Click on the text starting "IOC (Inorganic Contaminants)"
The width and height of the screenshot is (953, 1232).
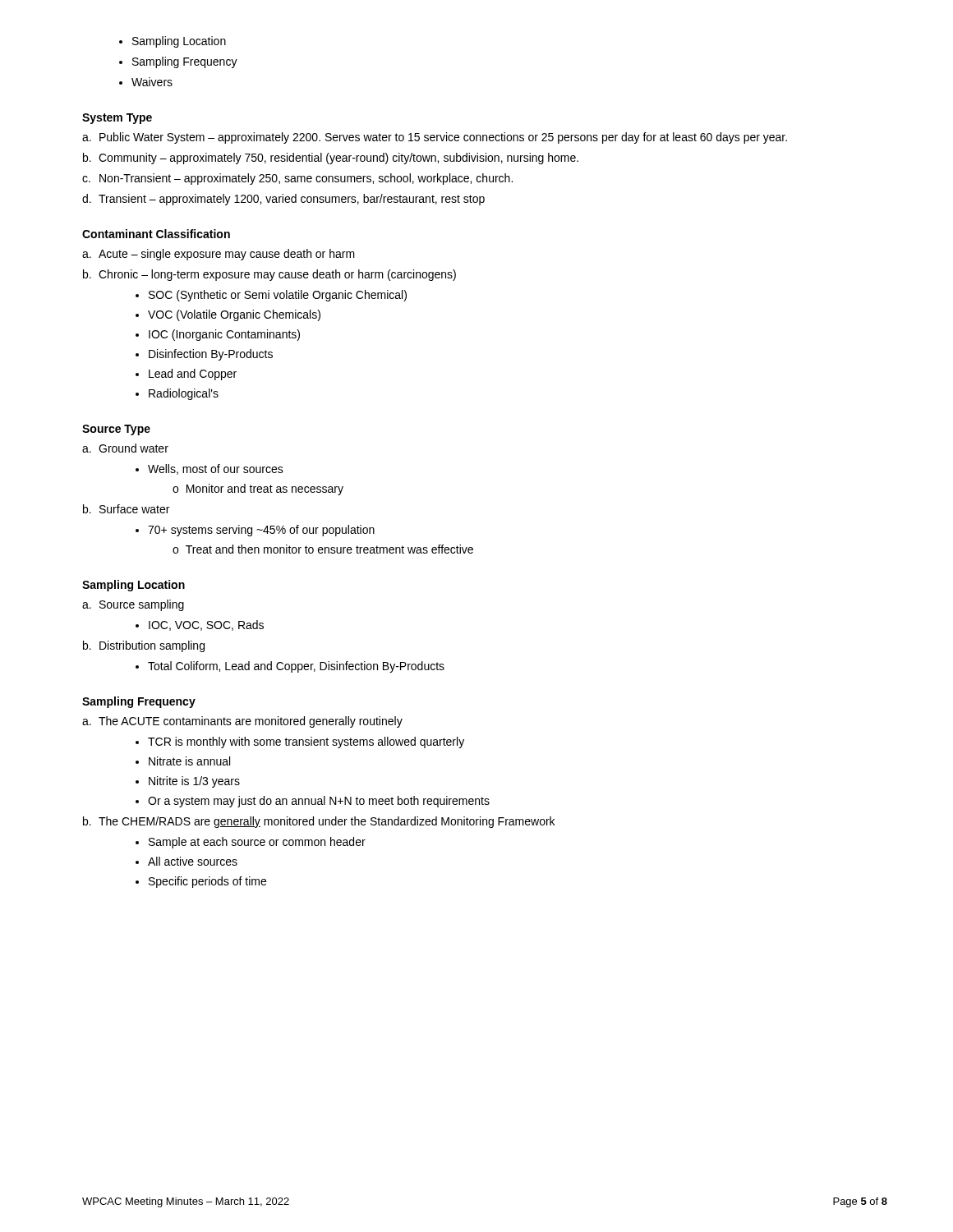pyautogui.click(x=224, y=335)
